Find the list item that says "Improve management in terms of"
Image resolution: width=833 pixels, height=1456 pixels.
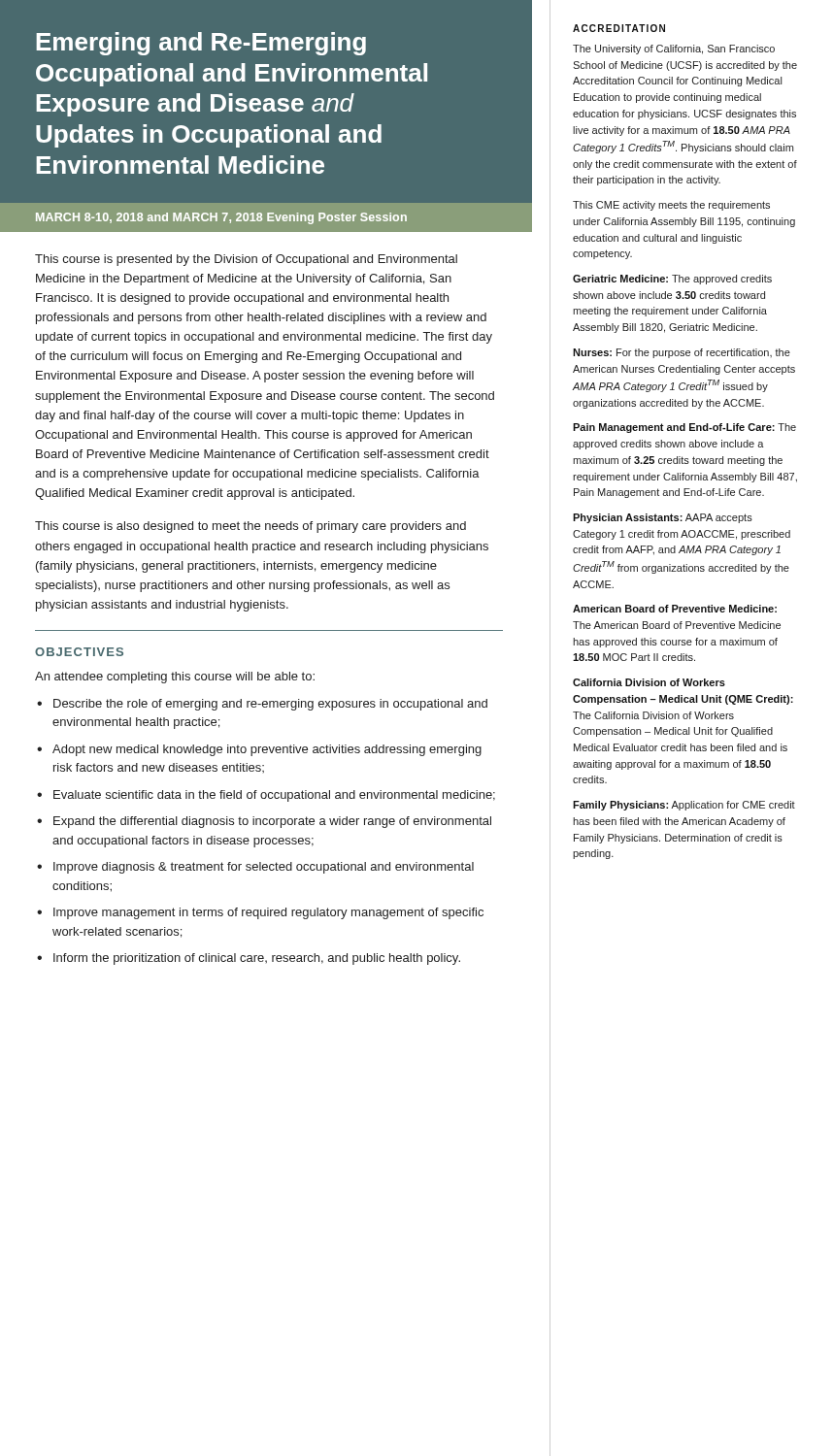(x=268, y=922)
